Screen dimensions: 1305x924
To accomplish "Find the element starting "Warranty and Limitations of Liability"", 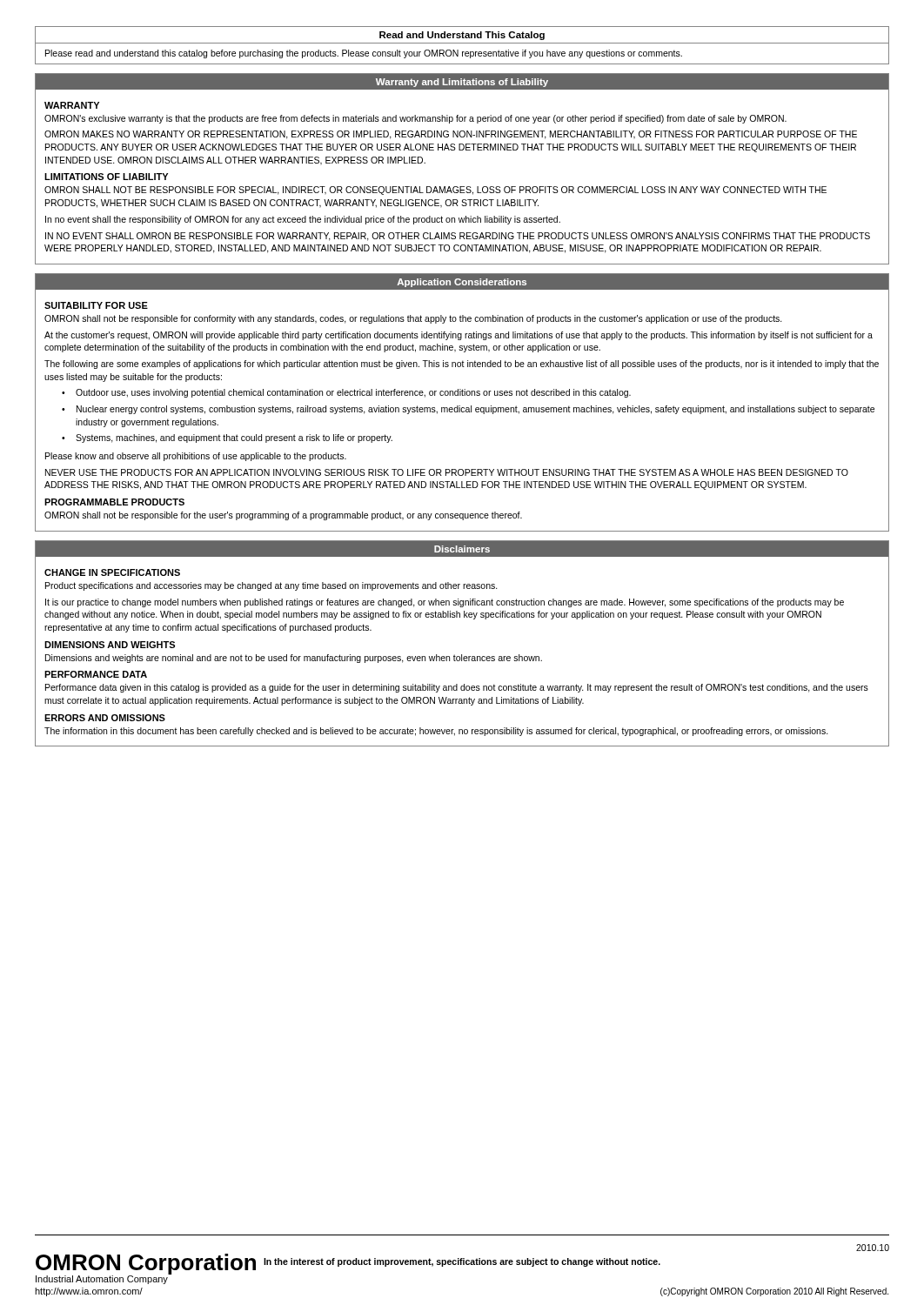I will 462,169.
